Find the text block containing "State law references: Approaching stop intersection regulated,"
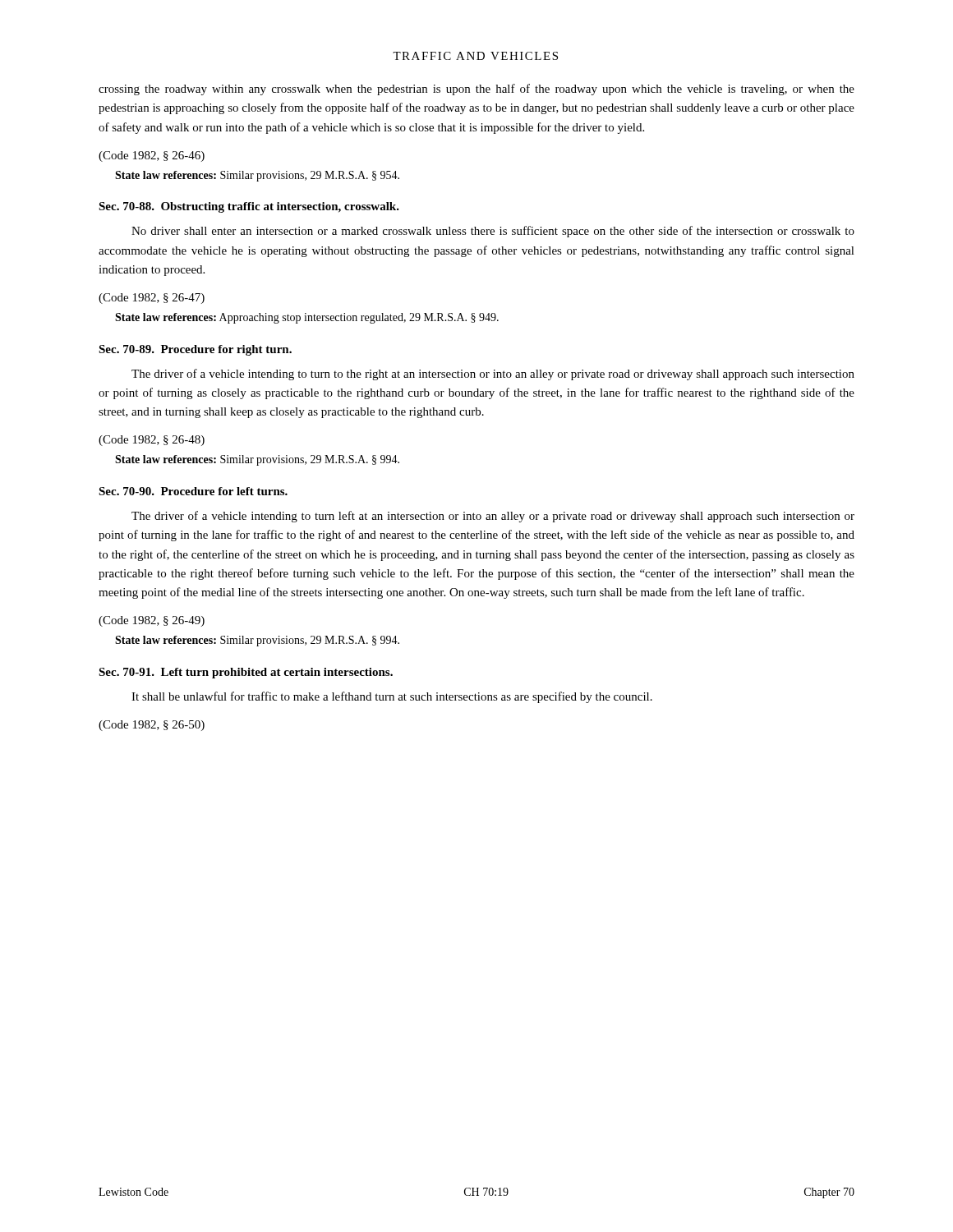This screenshot has height=1232, width=953. 307,317
